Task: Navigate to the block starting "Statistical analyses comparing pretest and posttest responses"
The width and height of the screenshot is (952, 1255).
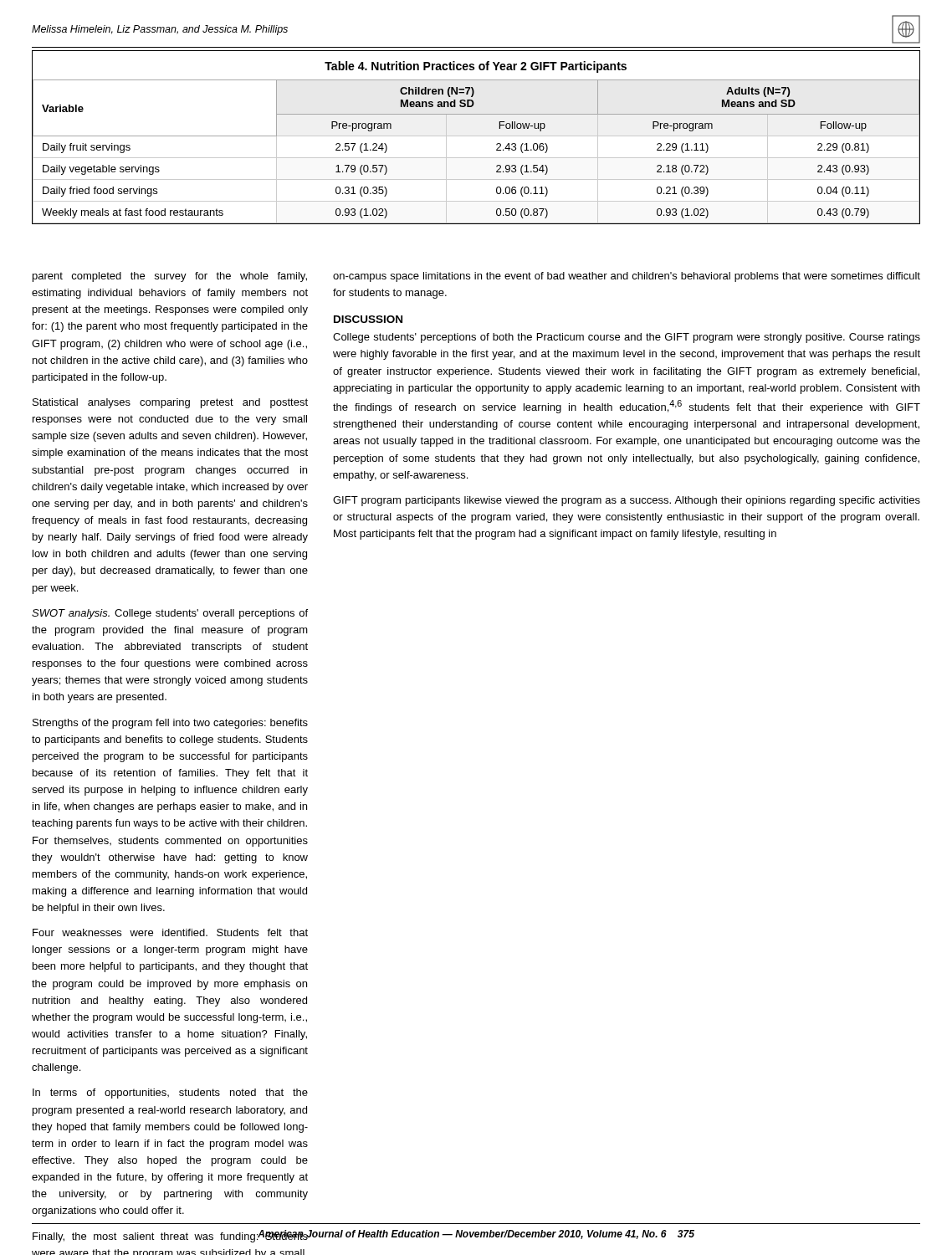Action: pyautogui.click(x=170, y=495)
